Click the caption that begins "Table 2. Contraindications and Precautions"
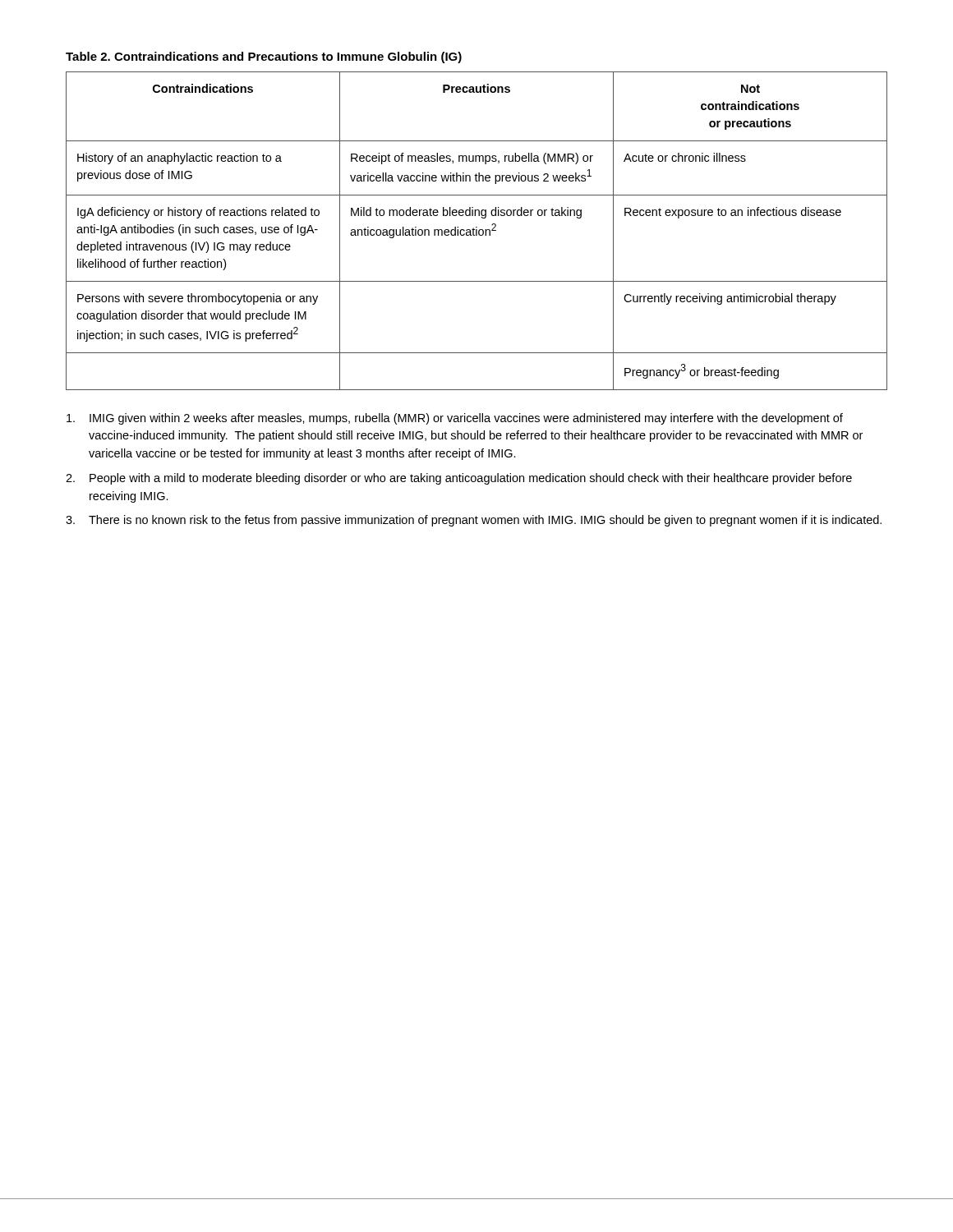This screenshot has width=953, height=1232. point(264,56)
